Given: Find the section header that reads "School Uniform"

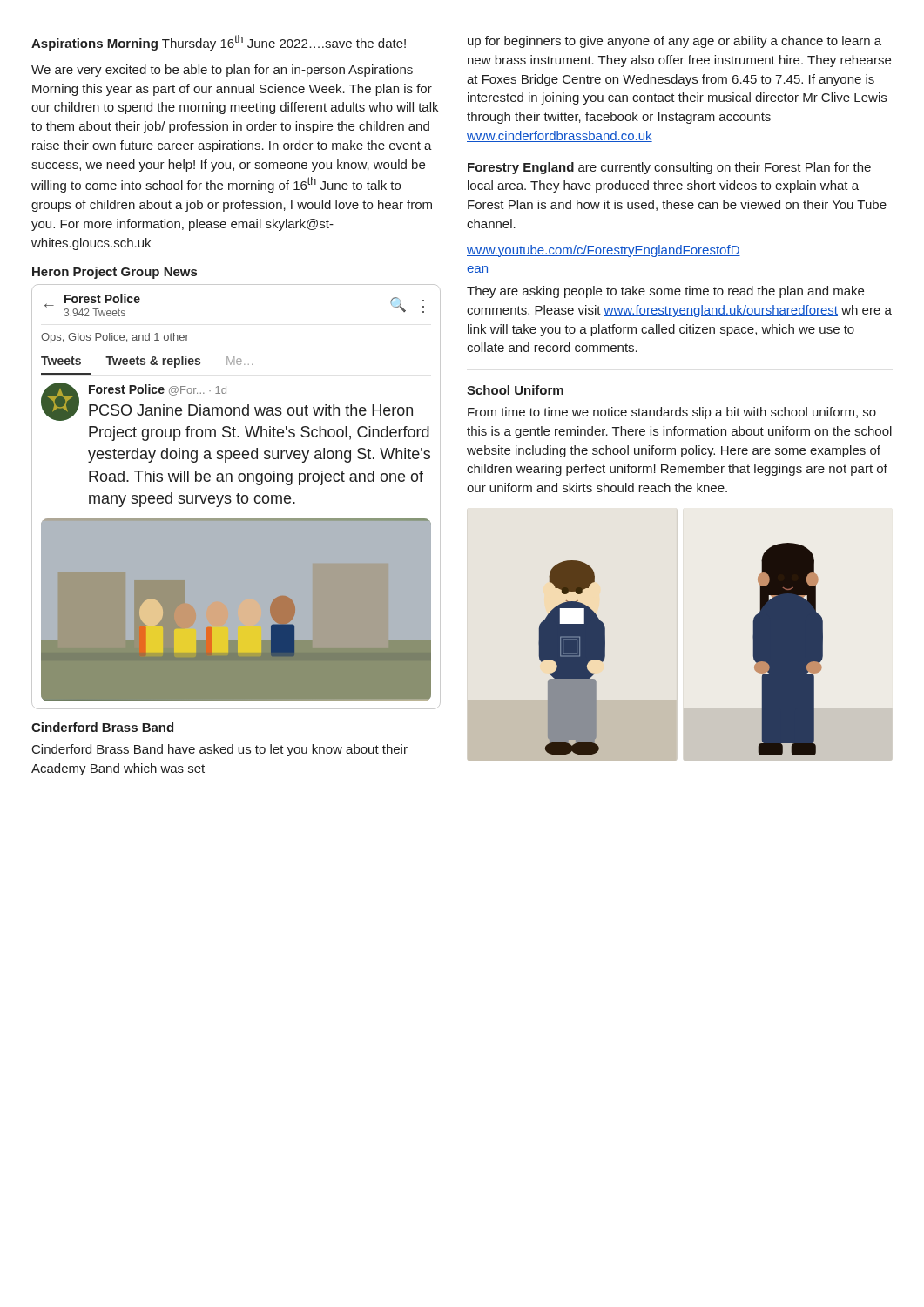Looking at the screenshot, I should click(515, 390).
